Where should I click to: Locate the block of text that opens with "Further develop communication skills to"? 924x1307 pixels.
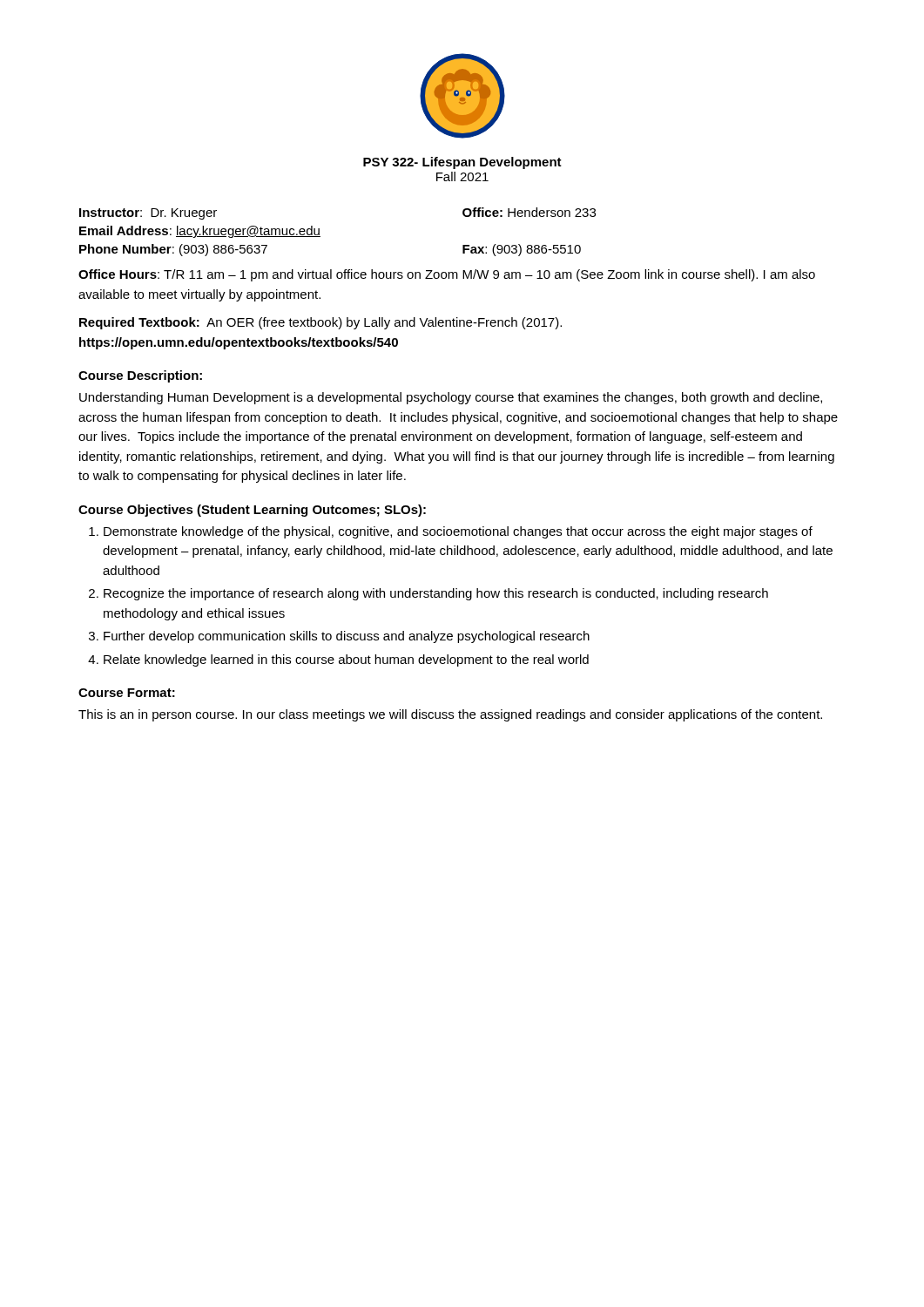coord(346,636)
